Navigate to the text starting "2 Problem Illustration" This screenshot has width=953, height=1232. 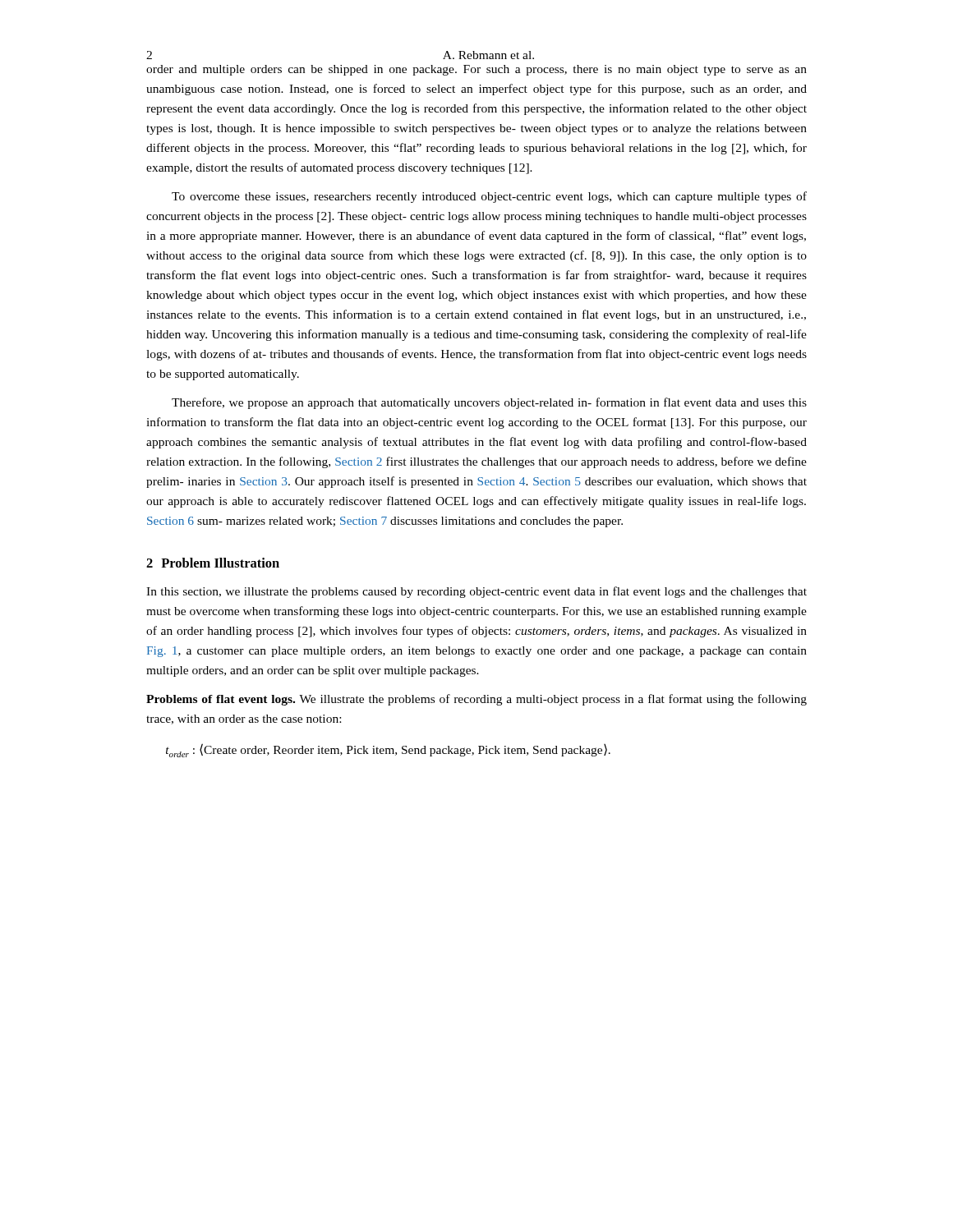point(213,564)
